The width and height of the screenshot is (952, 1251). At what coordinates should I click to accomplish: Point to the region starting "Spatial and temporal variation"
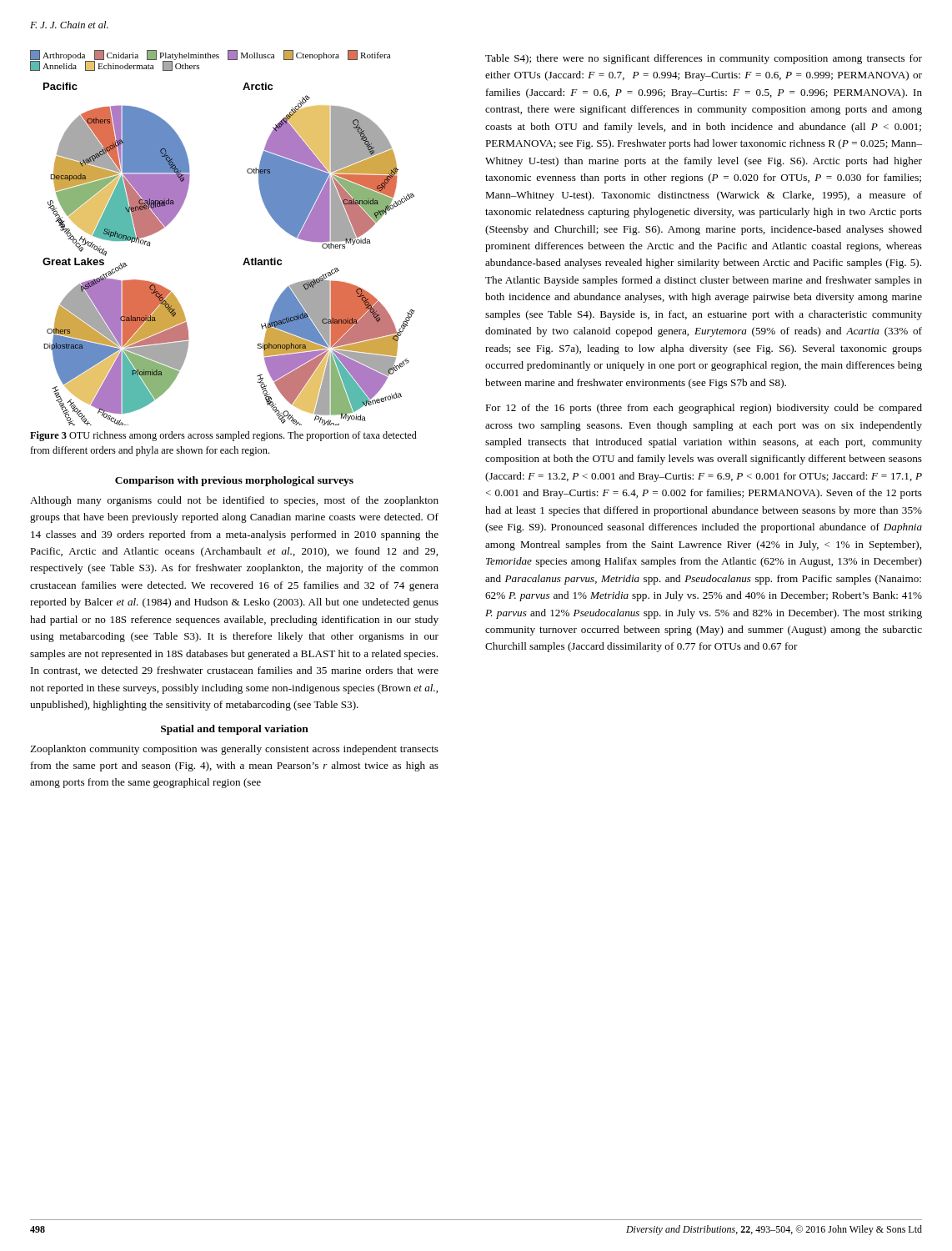pos(234,728)
